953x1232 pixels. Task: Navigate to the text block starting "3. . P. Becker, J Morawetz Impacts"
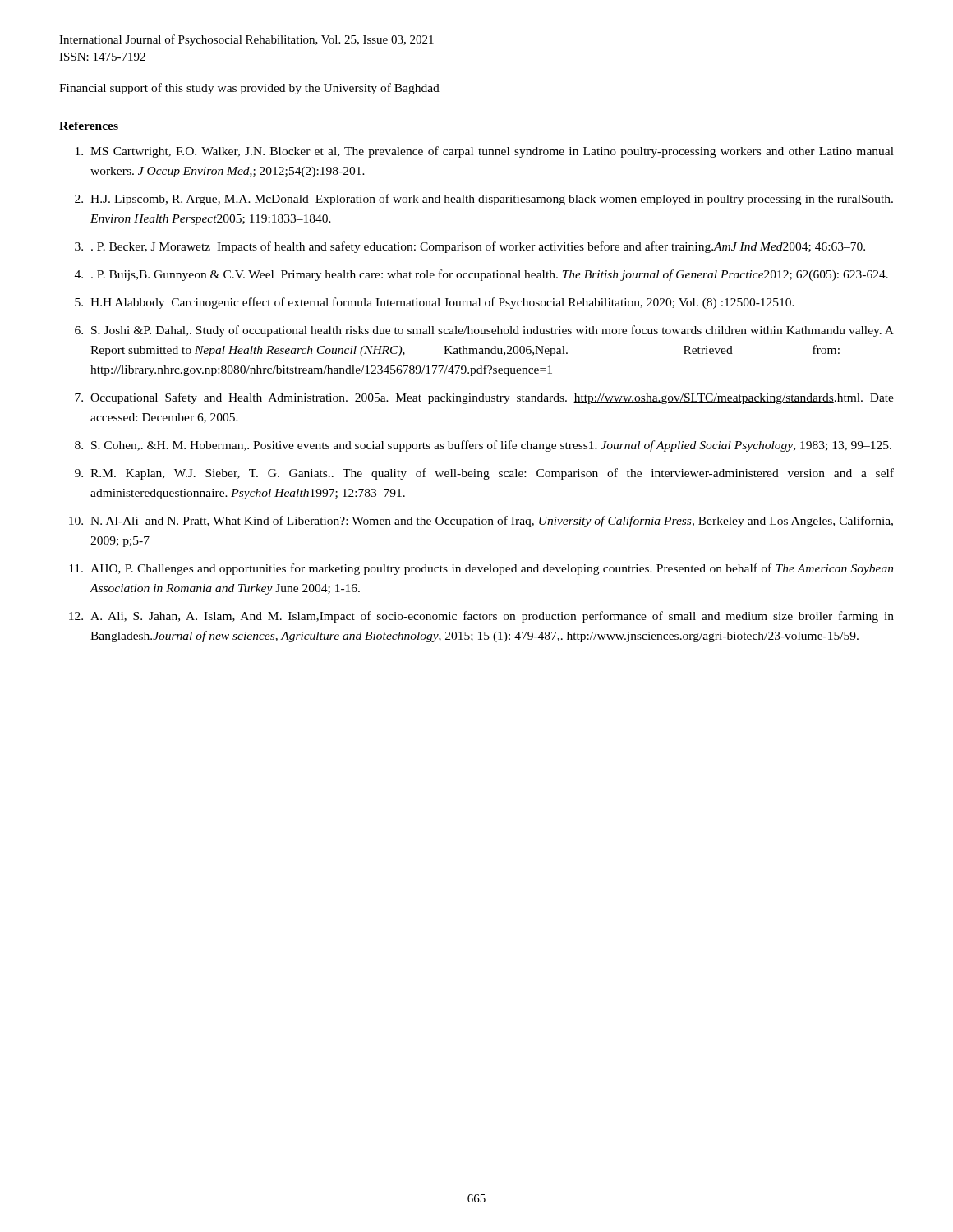pos(476,246)
